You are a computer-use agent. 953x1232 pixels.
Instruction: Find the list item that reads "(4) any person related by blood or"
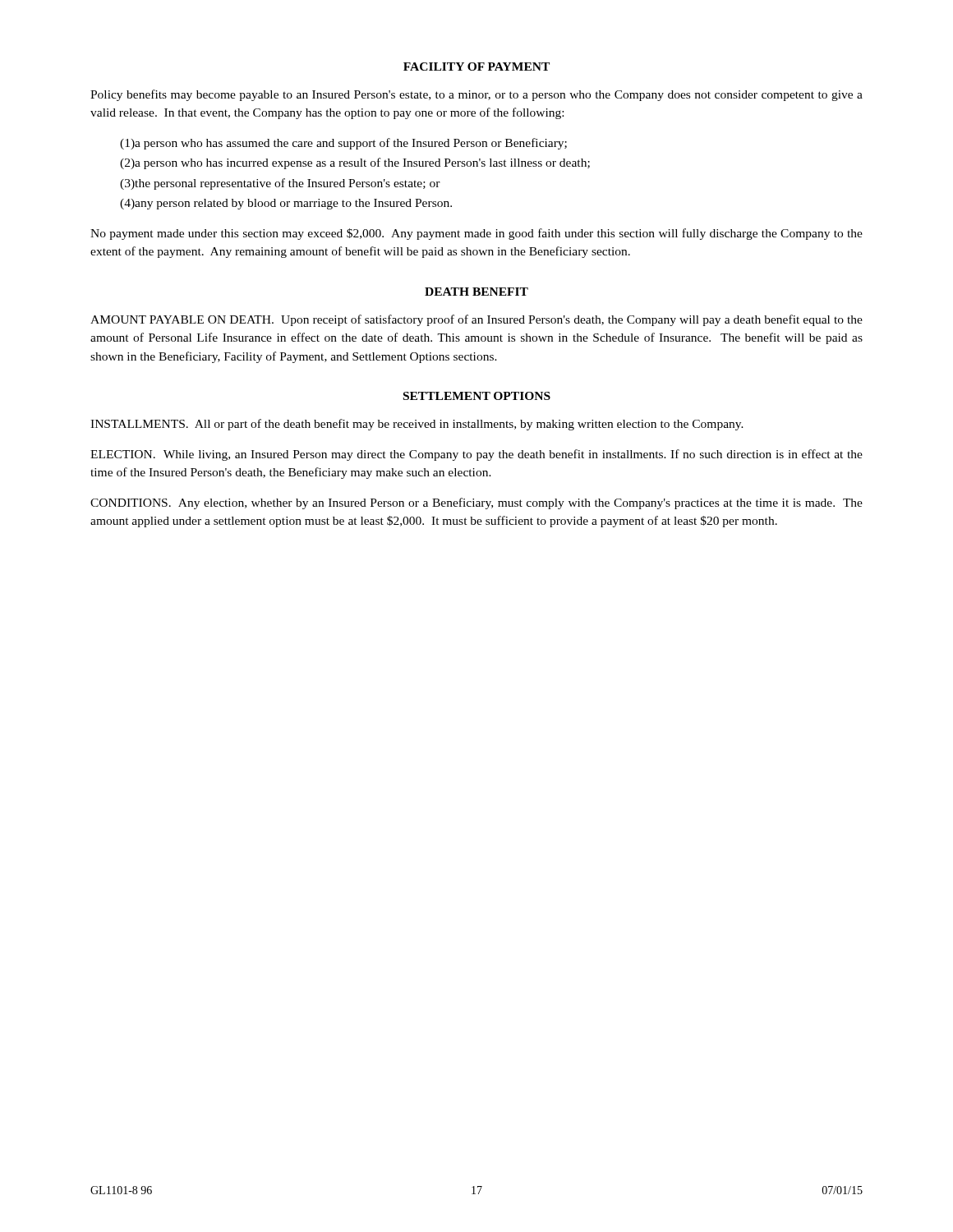(286, 204)
